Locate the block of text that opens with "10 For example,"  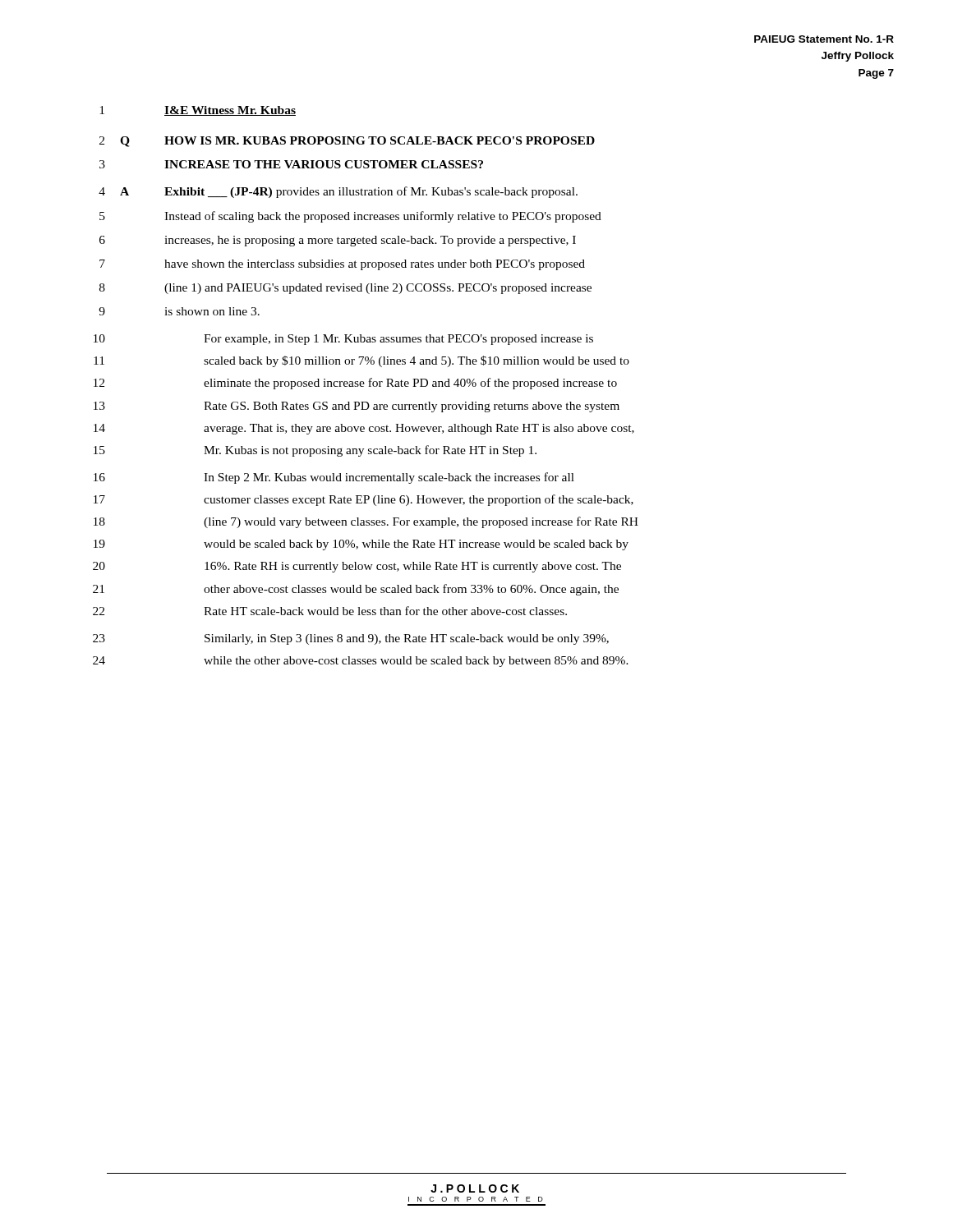tap(476, 338)
